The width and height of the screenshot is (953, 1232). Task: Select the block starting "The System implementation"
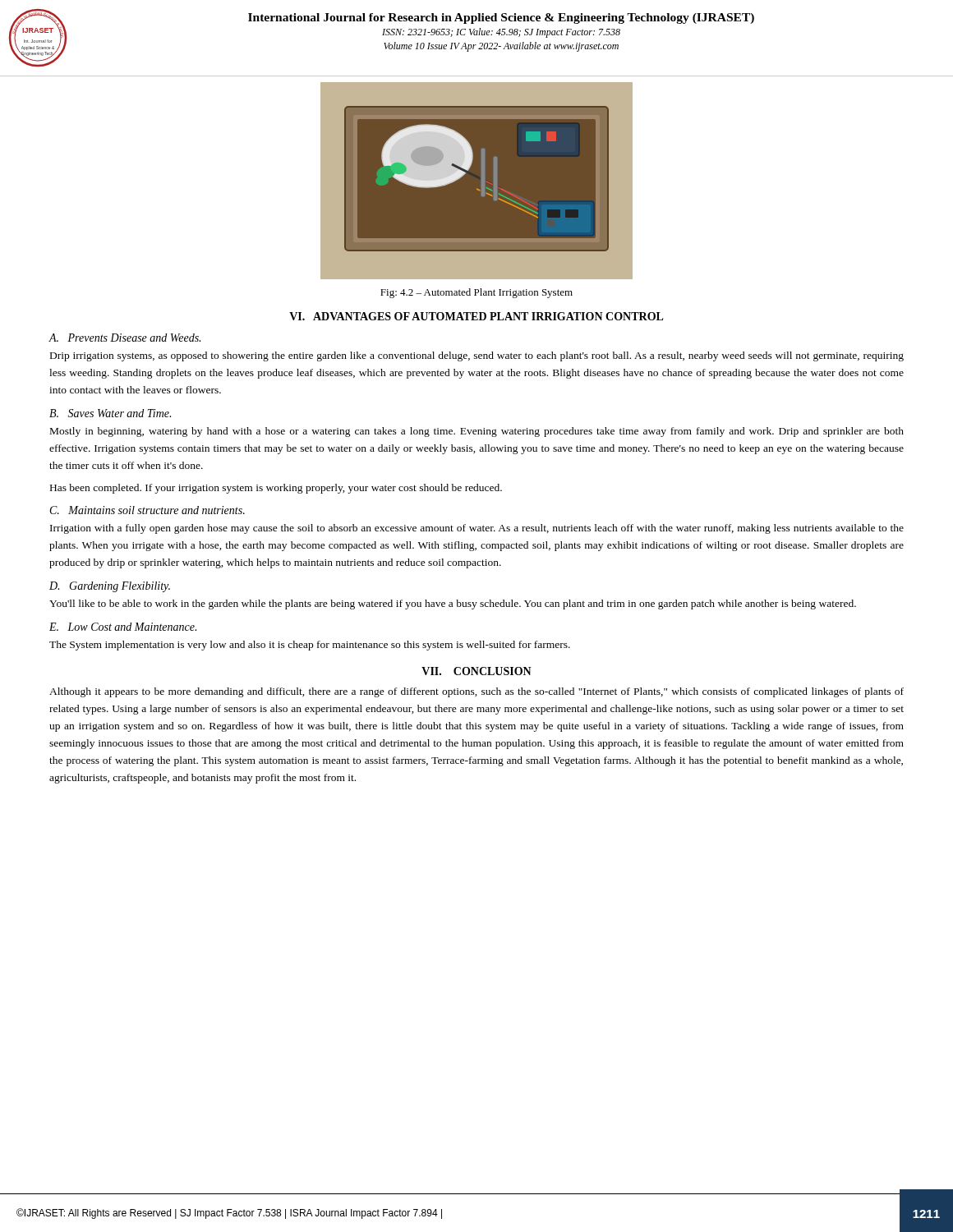tap(310, 644)
